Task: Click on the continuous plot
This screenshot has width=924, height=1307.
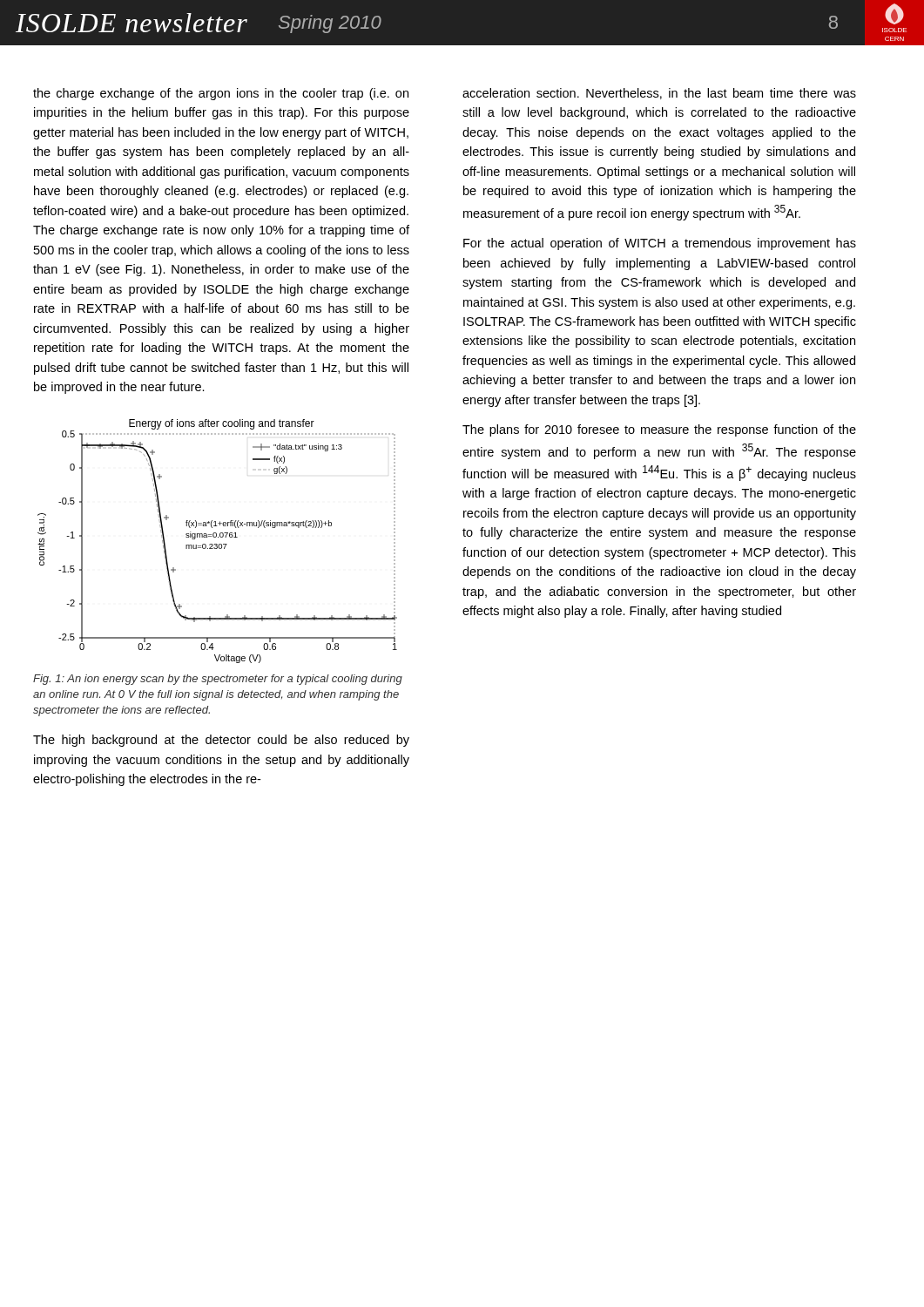Action: pyautogui.click(x=221, y=539)
